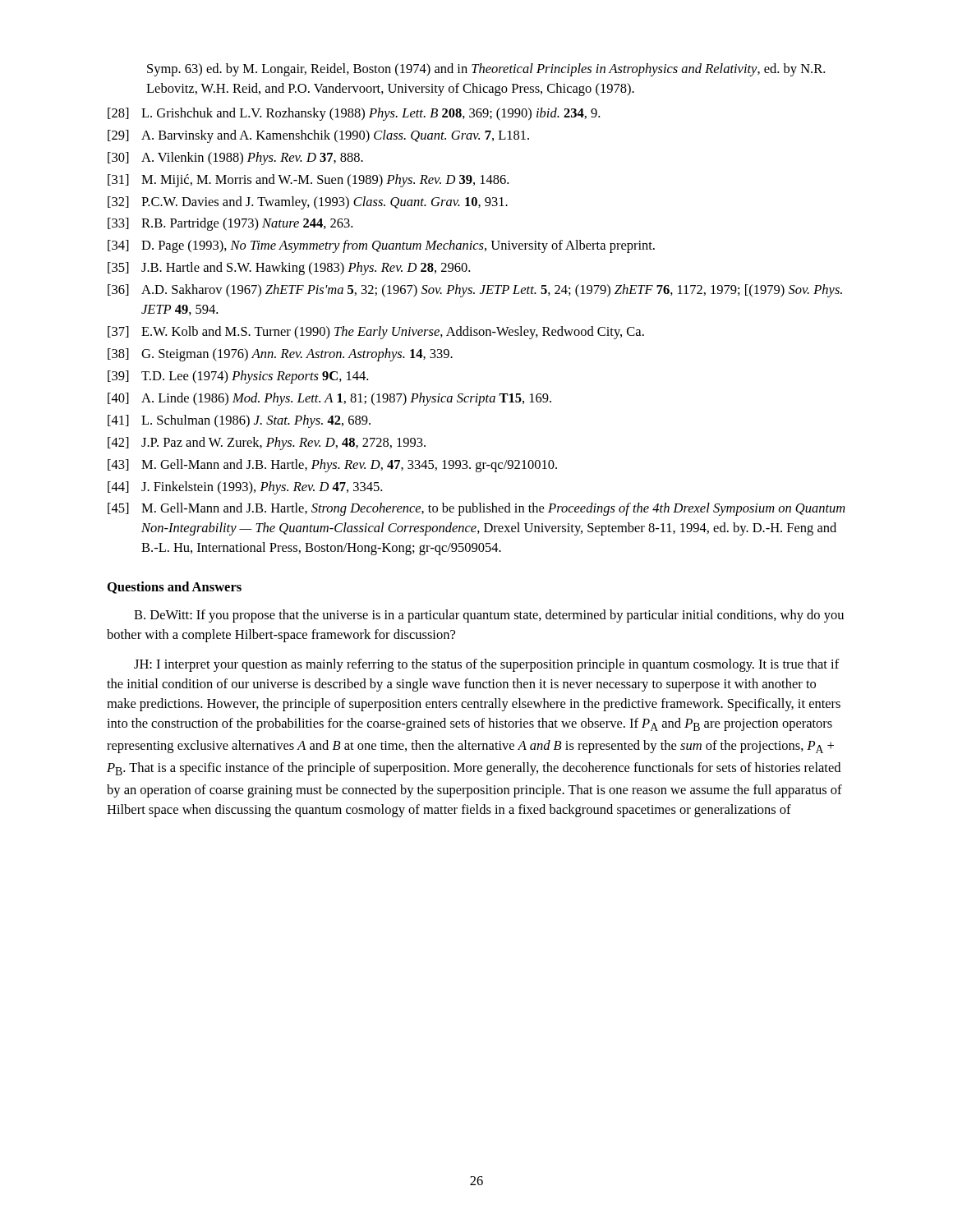Viewport: 953px width, 1232px height.
Task: Select the list item that says "[36] A.D. Sakharov (1967) ZhETF Pis'ma 5, 32;"
Action: pyautogui.click(x=476, y=300)
